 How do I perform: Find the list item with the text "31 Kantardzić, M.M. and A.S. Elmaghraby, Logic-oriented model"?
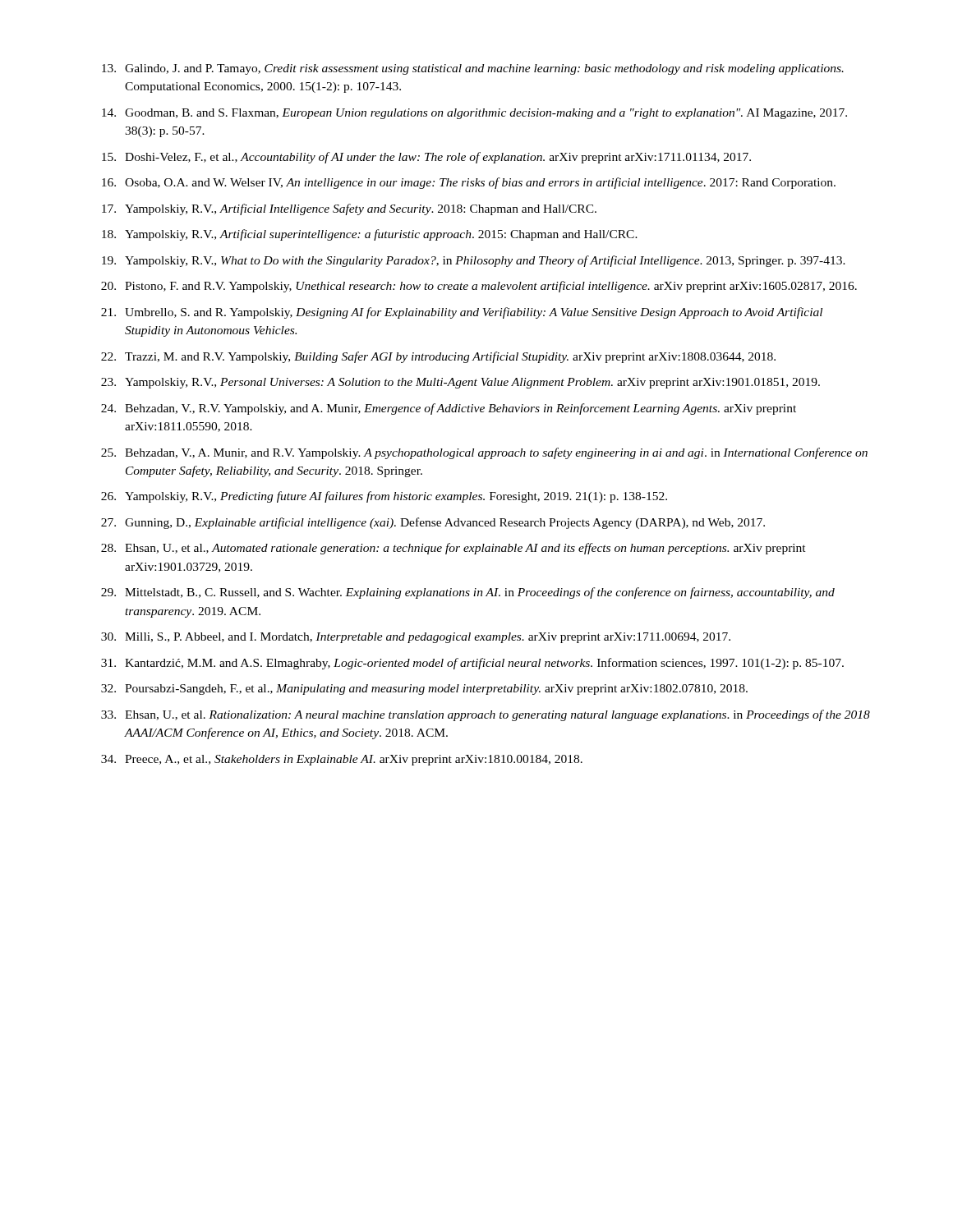(x=476, y=663)
